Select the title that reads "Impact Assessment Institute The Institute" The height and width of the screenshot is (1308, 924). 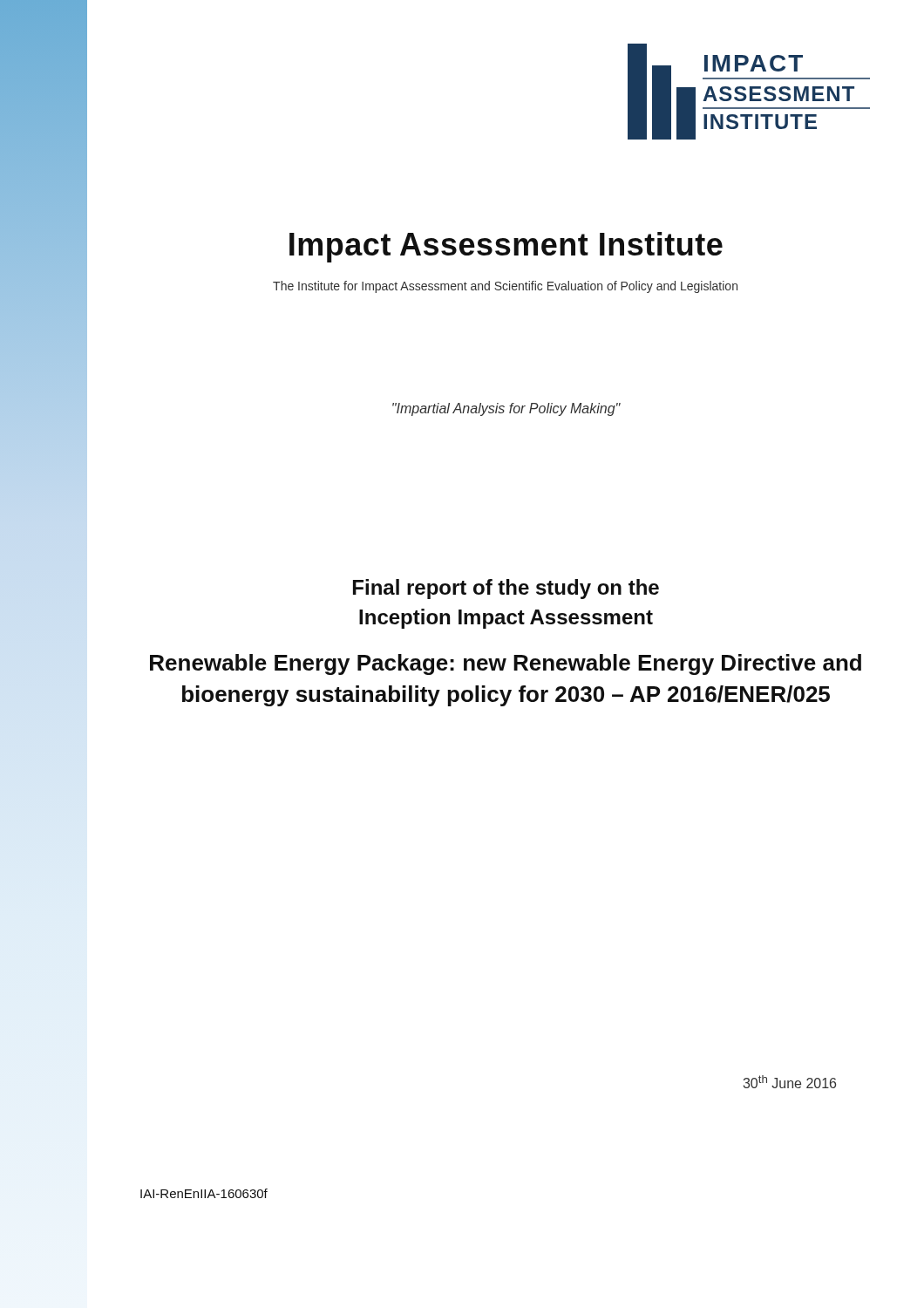click(x=506, y=260)
